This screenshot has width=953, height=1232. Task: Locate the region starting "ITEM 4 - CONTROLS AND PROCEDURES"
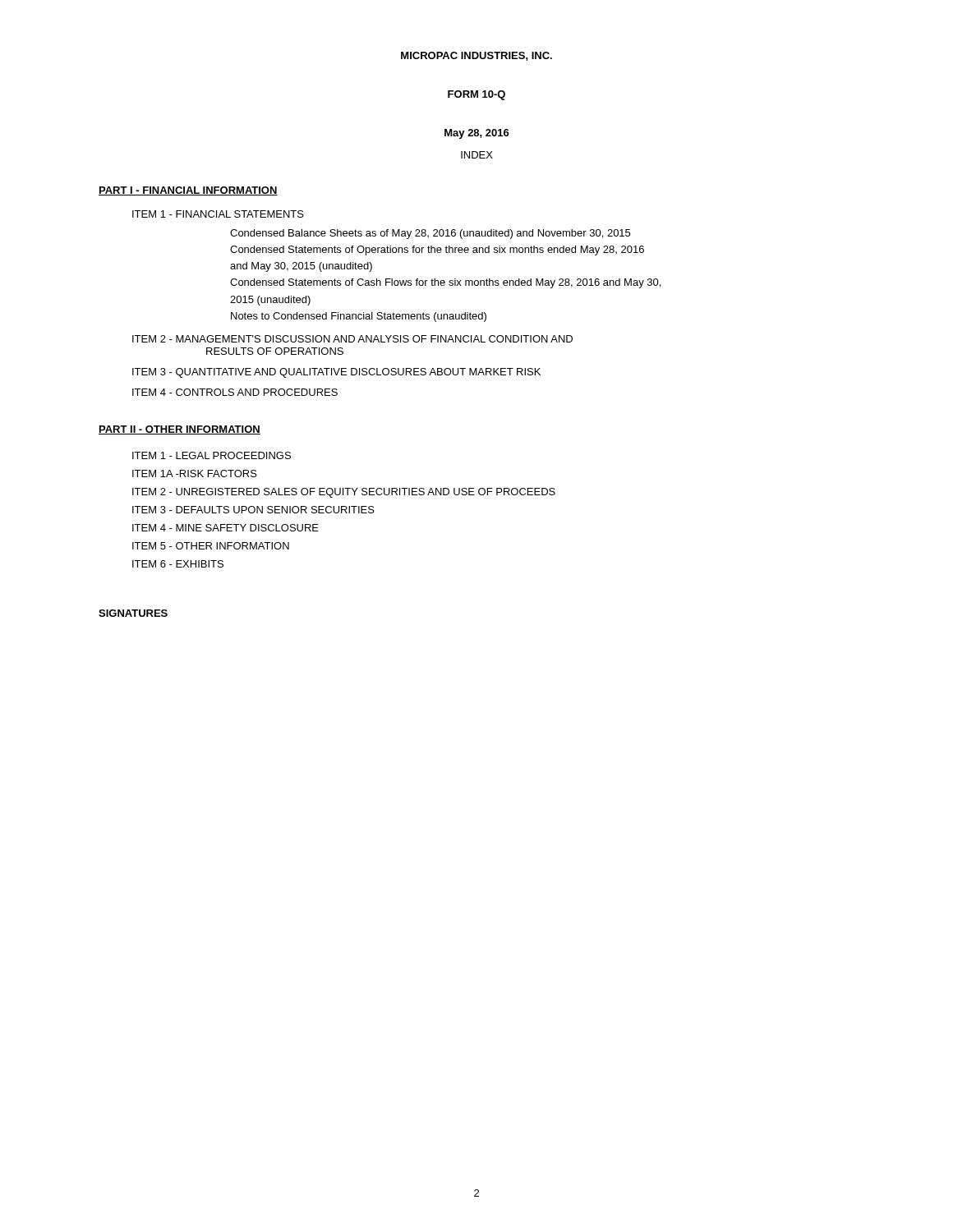pos(235,392)
